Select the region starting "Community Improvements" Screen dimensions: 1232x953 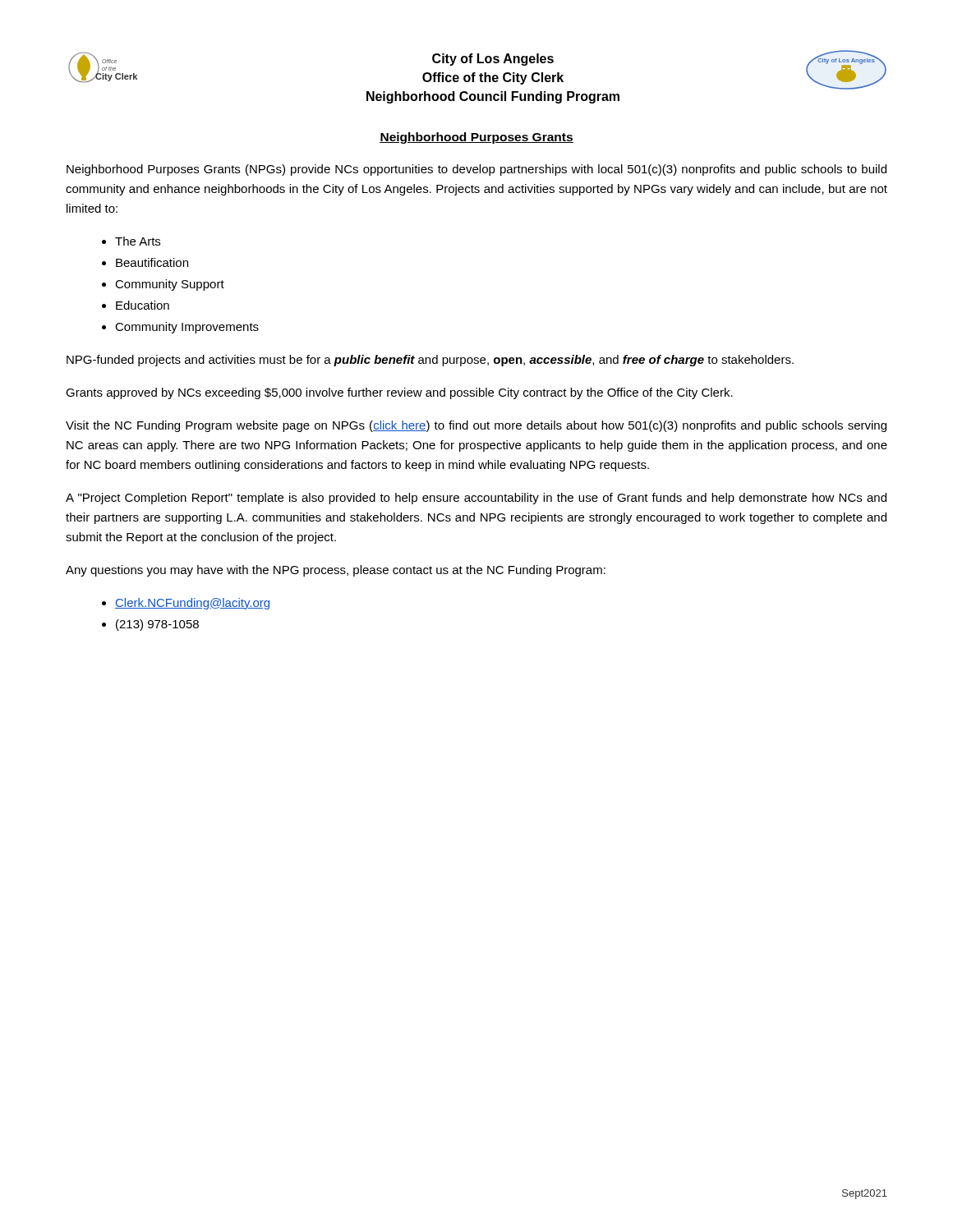click(x=187, y=326)
